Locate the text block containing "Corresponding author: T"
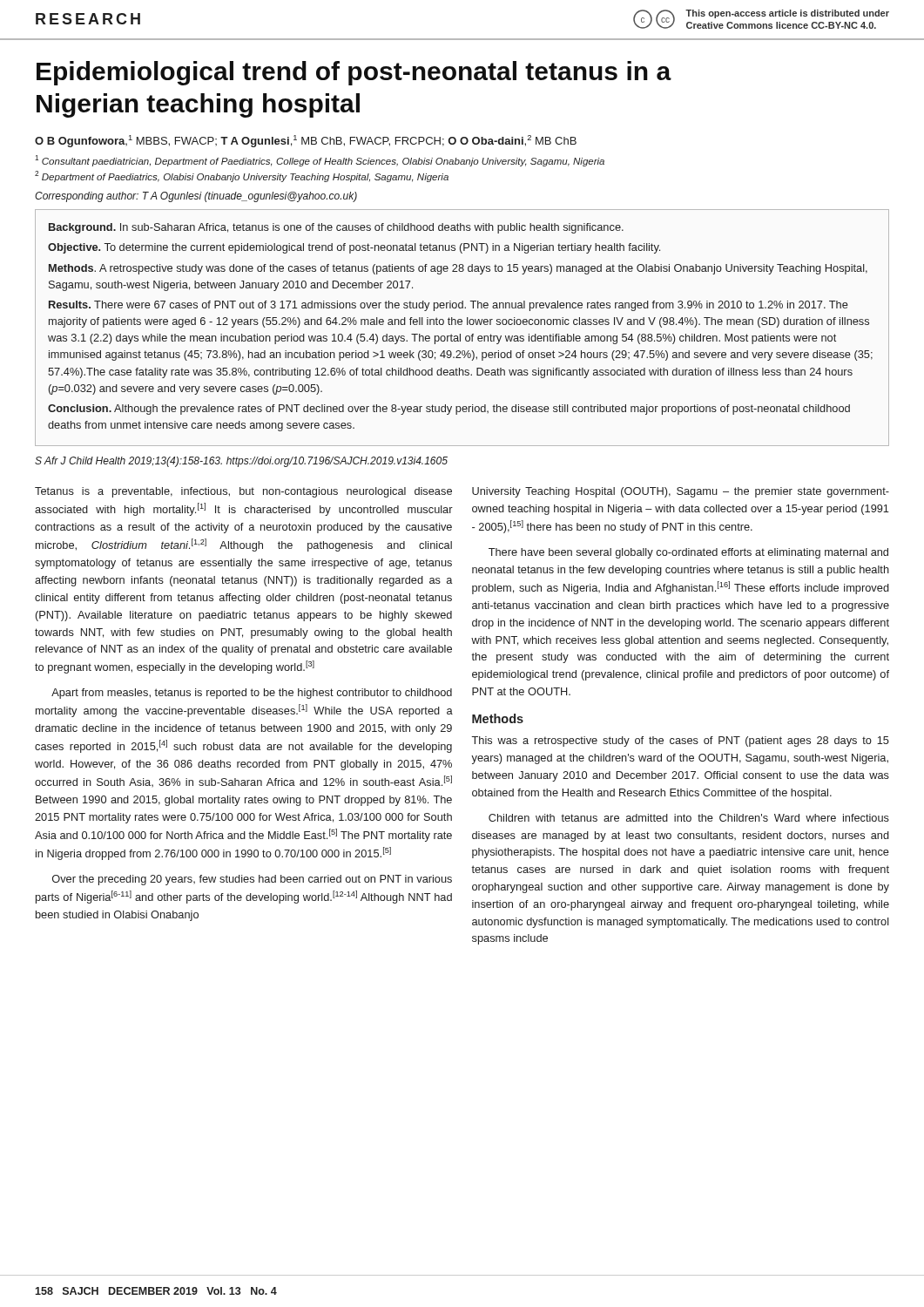Viewport: 924px width, 1307px height. point(196,196)
